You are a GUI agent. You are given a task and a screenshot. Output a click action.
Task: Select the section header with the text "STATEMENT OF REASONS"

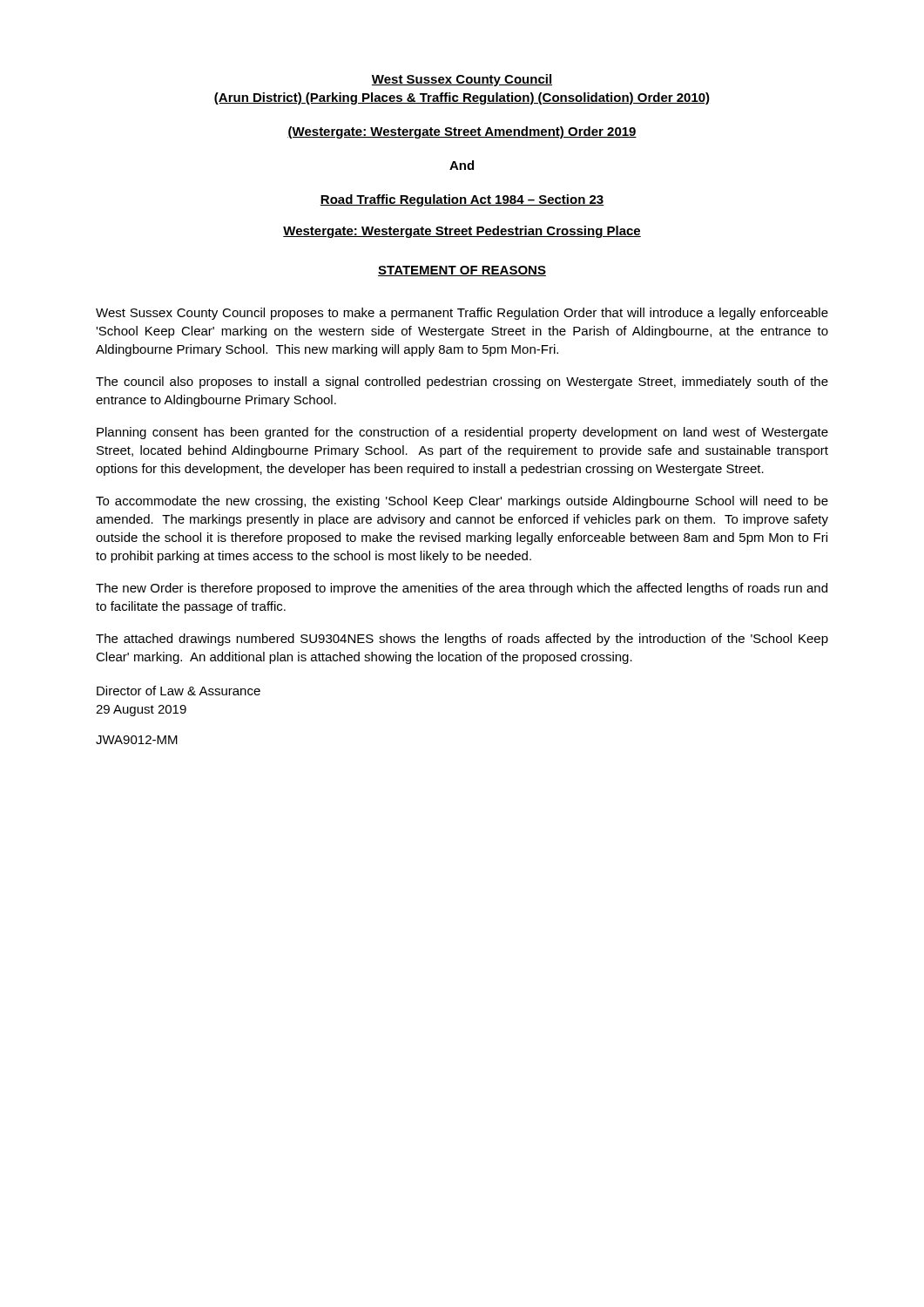pos(462,270)
